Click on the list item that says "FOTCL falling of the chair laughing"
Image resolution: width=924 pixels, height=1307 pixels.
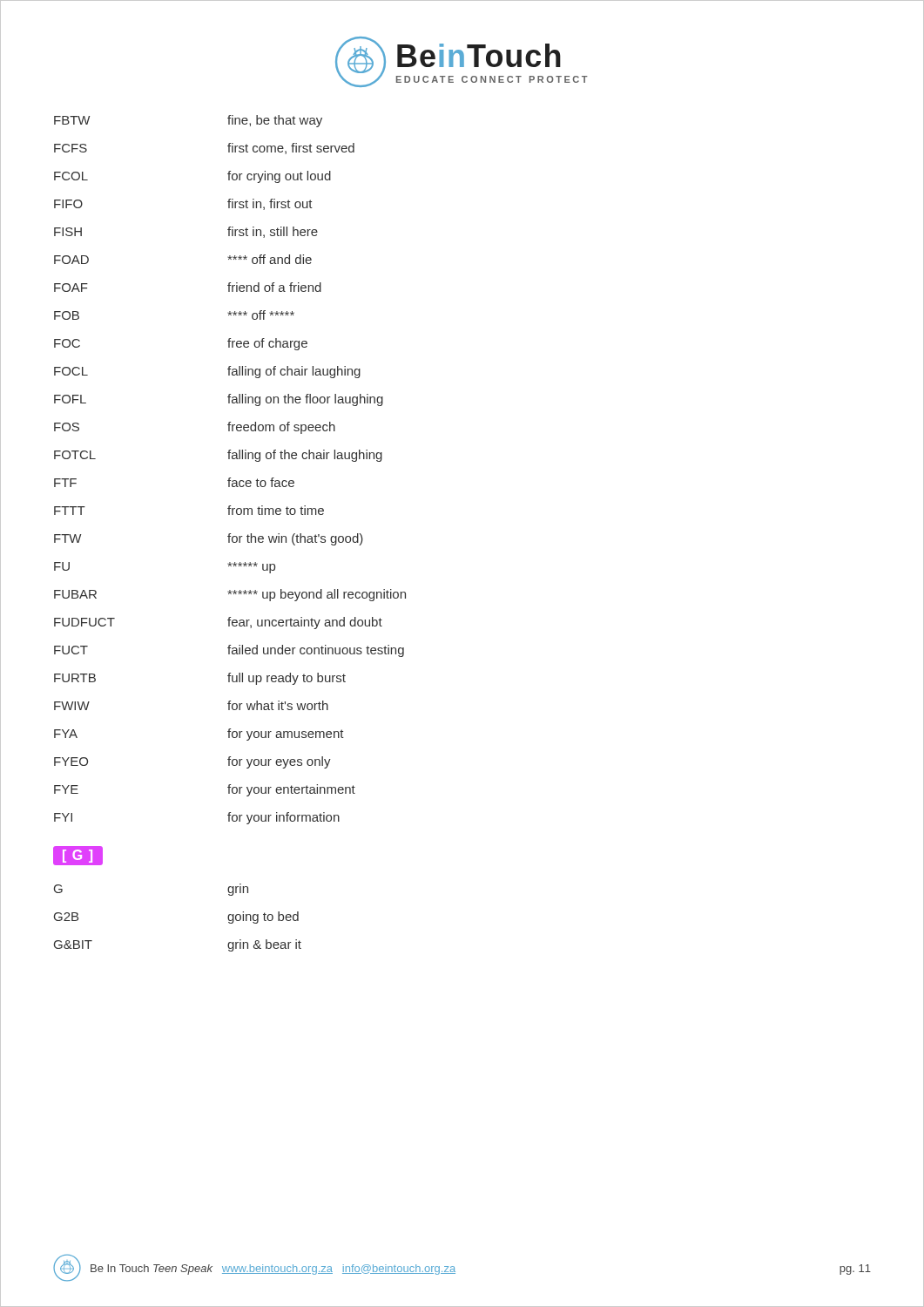click(x=75, y=455)
